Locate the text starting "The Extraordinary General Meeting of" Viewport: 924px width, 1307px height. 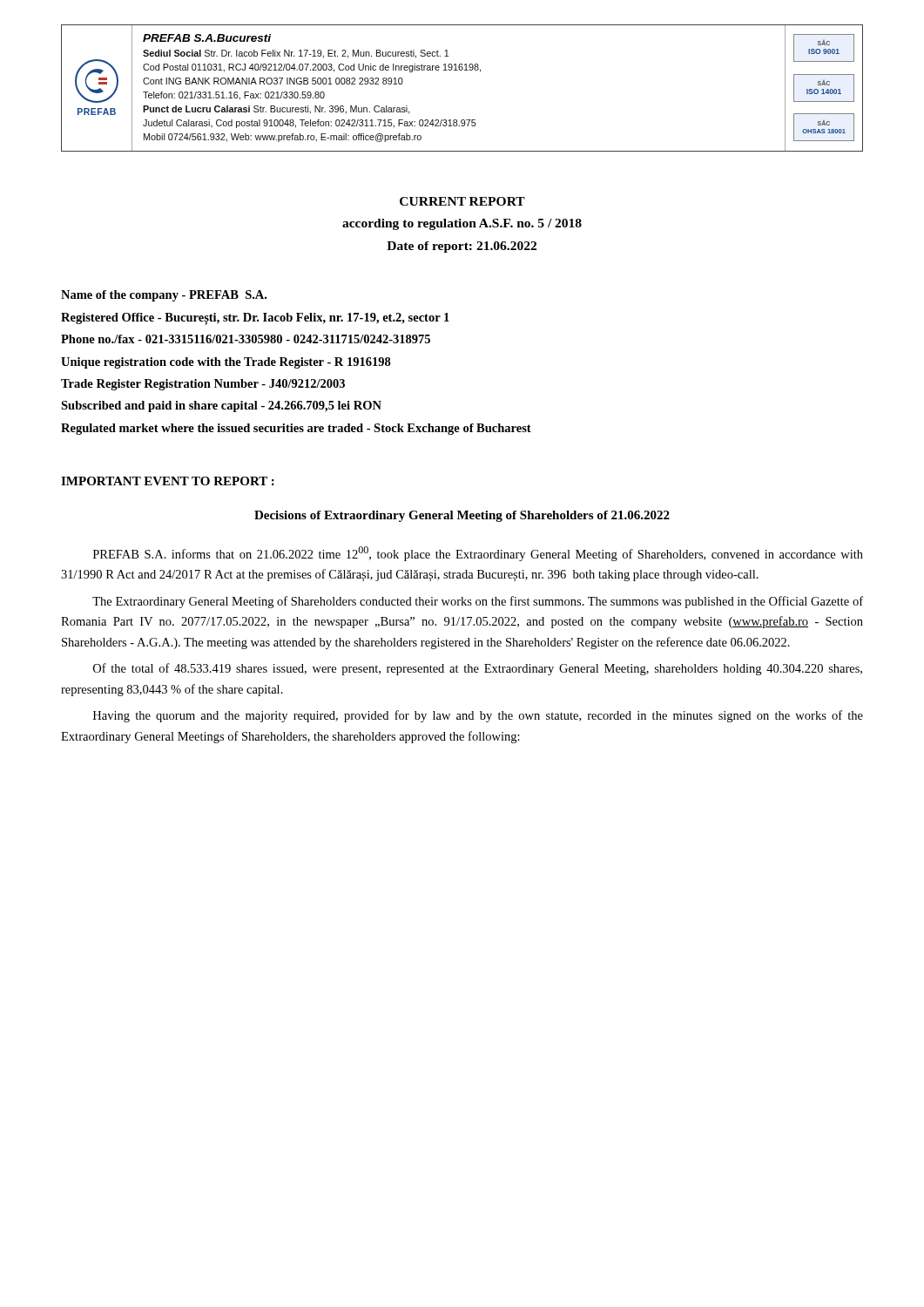[462, 622]
